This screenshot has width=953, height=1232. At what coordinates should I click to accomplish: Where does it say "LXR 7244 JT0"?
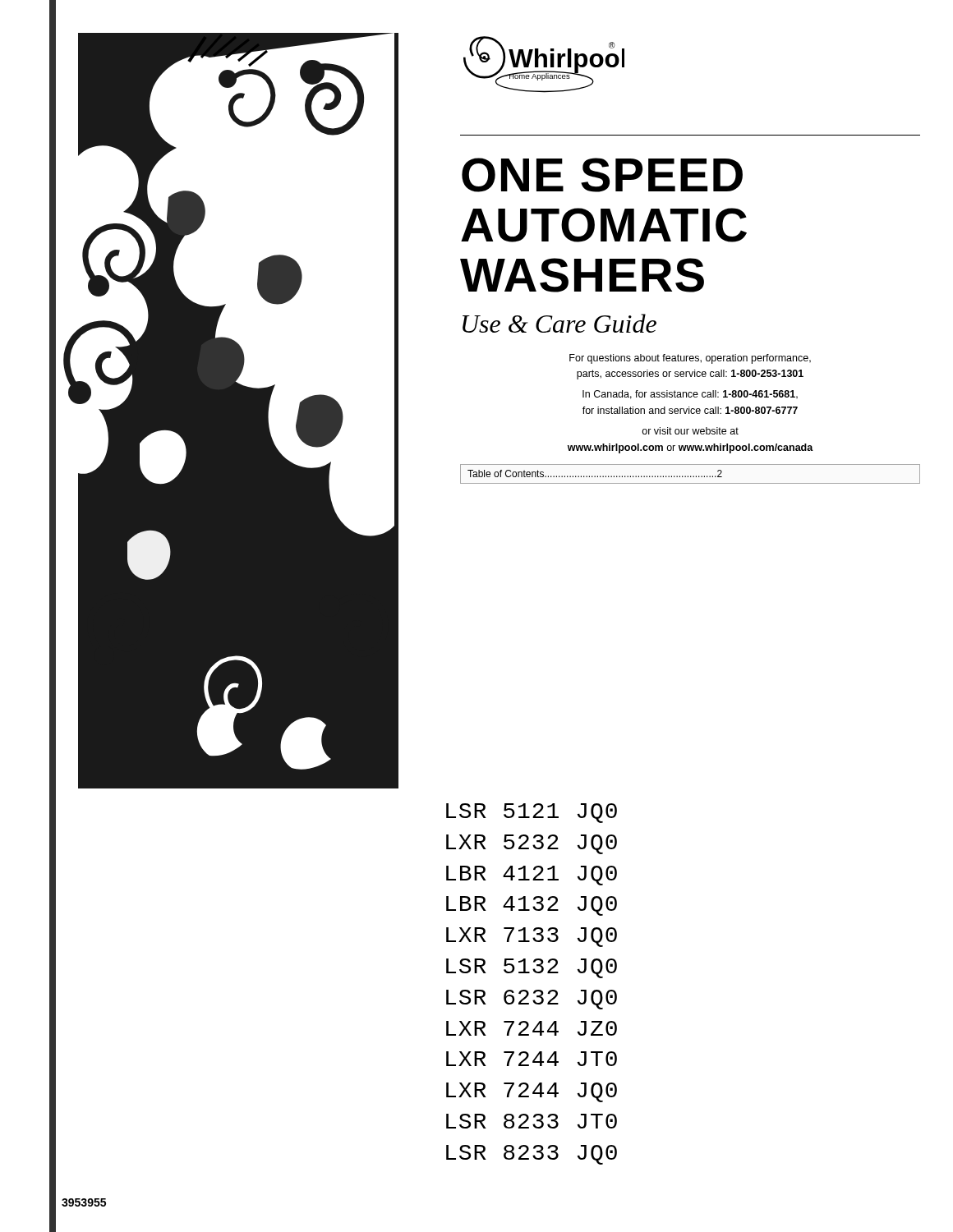click(x=531, y=1060)
